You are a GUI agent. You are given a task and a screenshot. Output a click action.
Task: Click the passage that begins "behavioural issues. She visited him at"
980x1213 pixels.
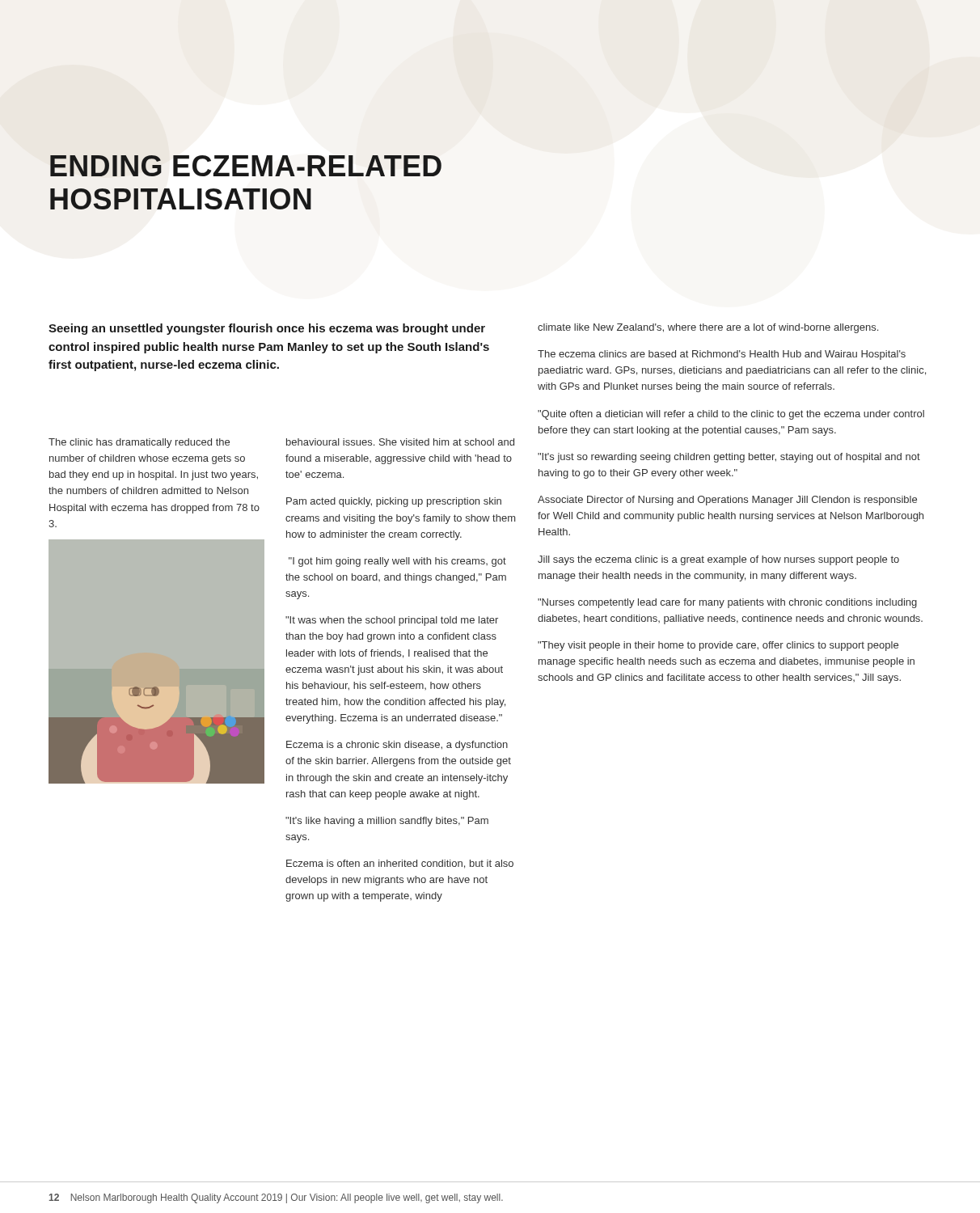pyautogui.click(x=401, y=669)
